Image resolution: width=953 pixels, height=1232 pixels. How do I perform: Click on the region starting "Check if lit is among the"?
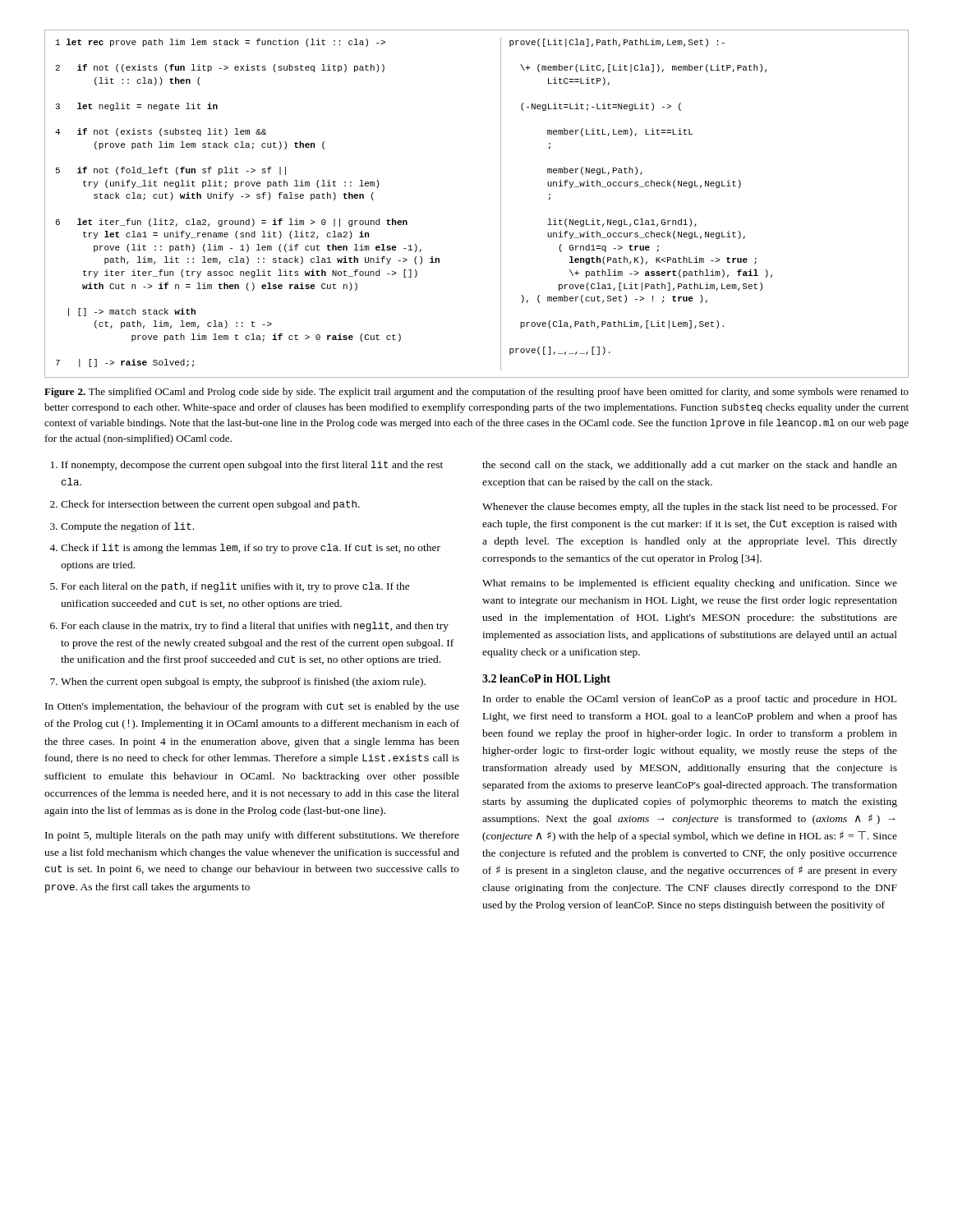[260, 557]
